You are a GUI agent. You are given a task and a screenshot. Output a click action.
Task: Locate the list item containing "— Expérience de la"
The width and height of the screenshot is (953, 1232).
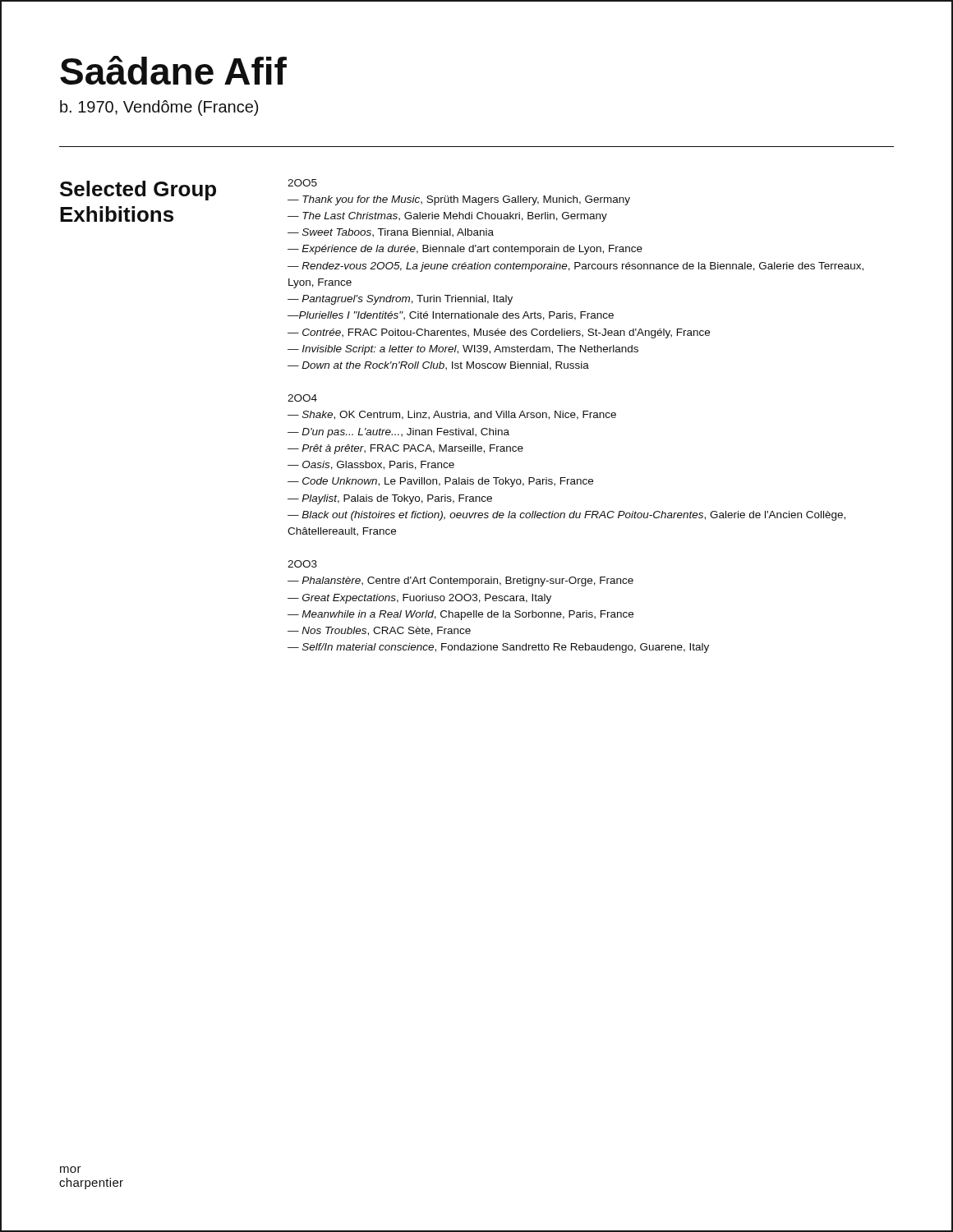(x=465, y=249)
